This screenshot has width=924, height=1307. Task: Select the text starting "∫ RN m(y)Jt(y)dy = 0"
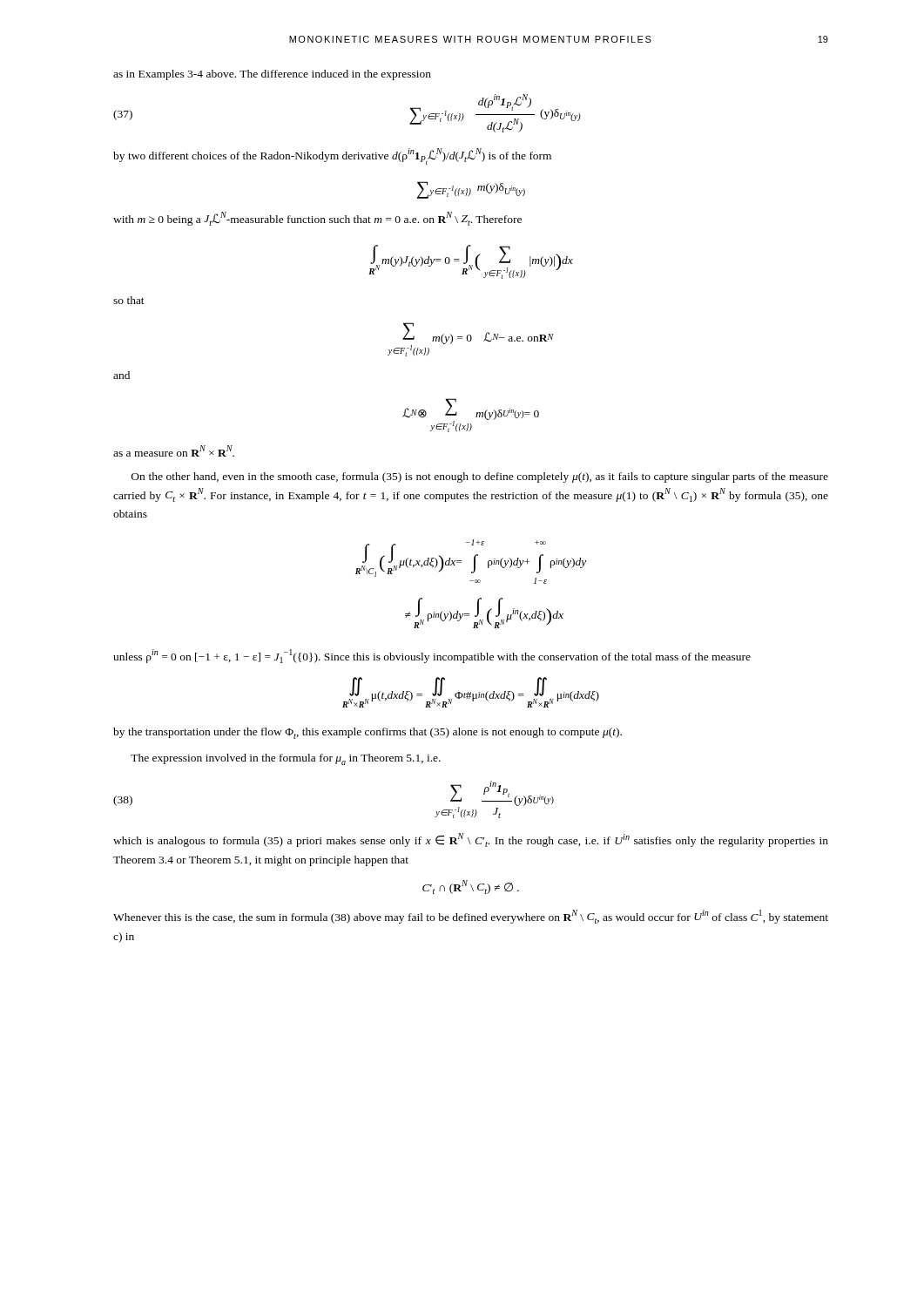(x=471, y=261)
